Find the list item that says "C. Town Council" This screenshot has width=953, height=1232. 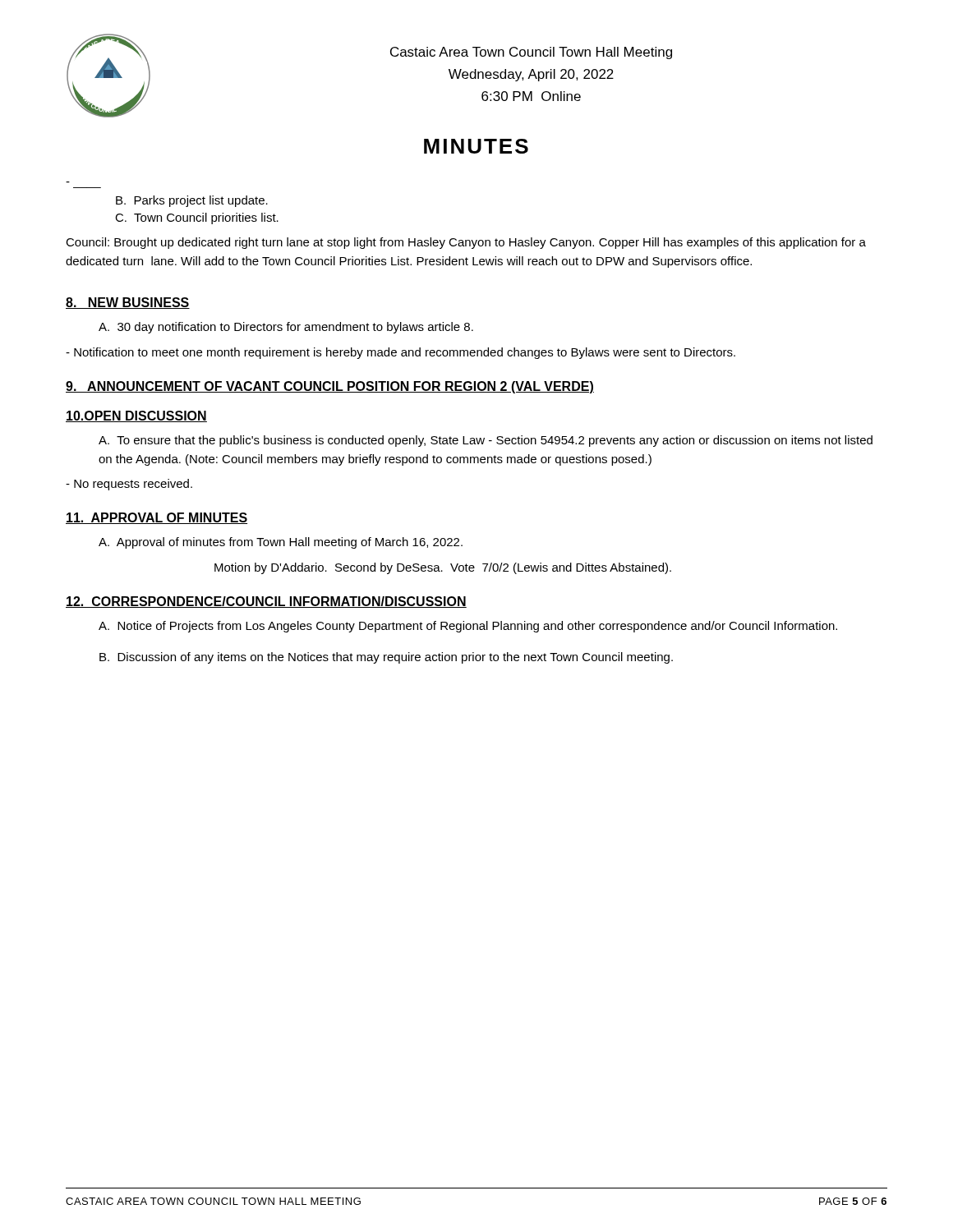point(197,217)
